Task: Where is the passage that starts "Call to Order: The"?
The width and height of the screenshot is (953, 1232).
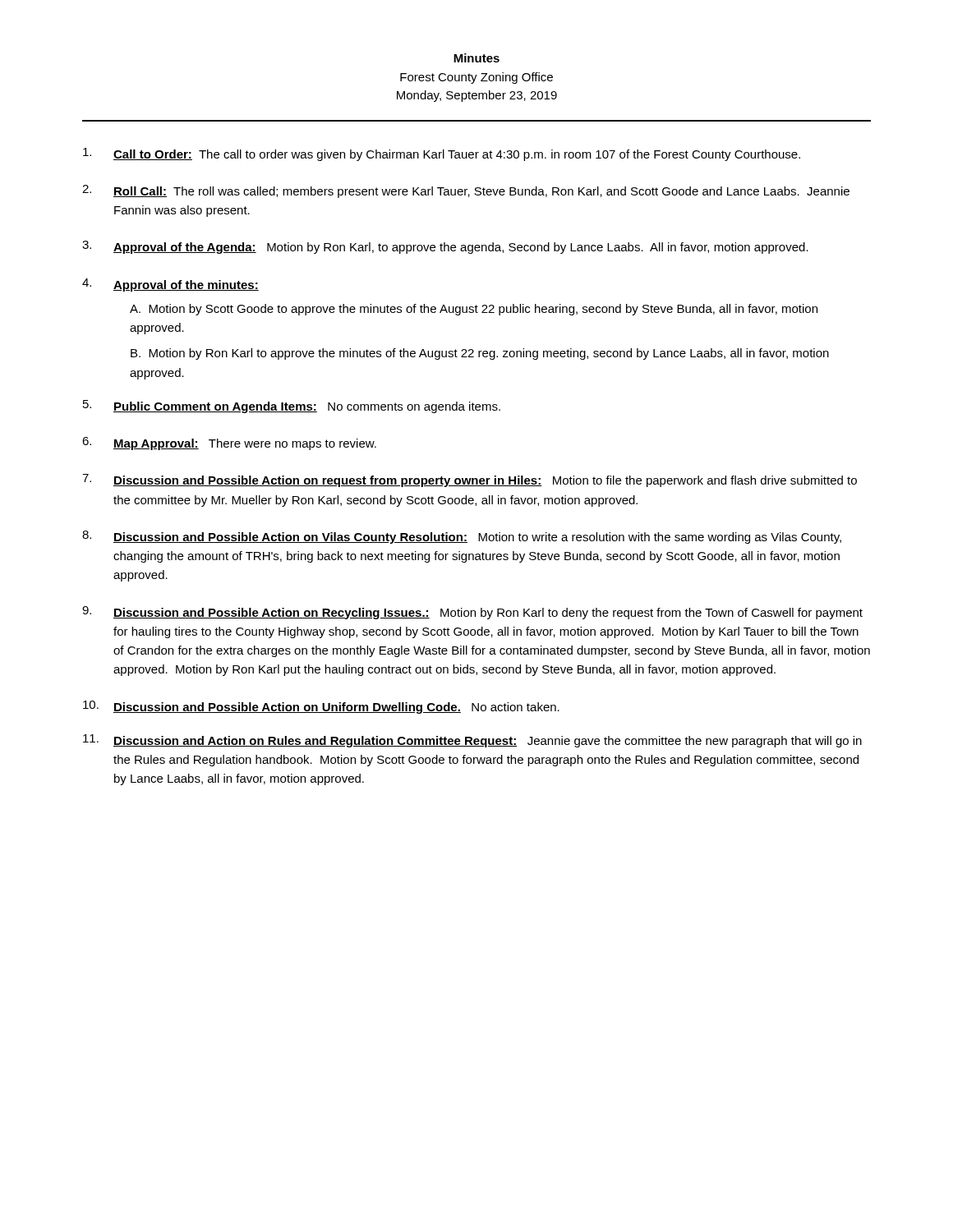Action: (x=476, y=154)
